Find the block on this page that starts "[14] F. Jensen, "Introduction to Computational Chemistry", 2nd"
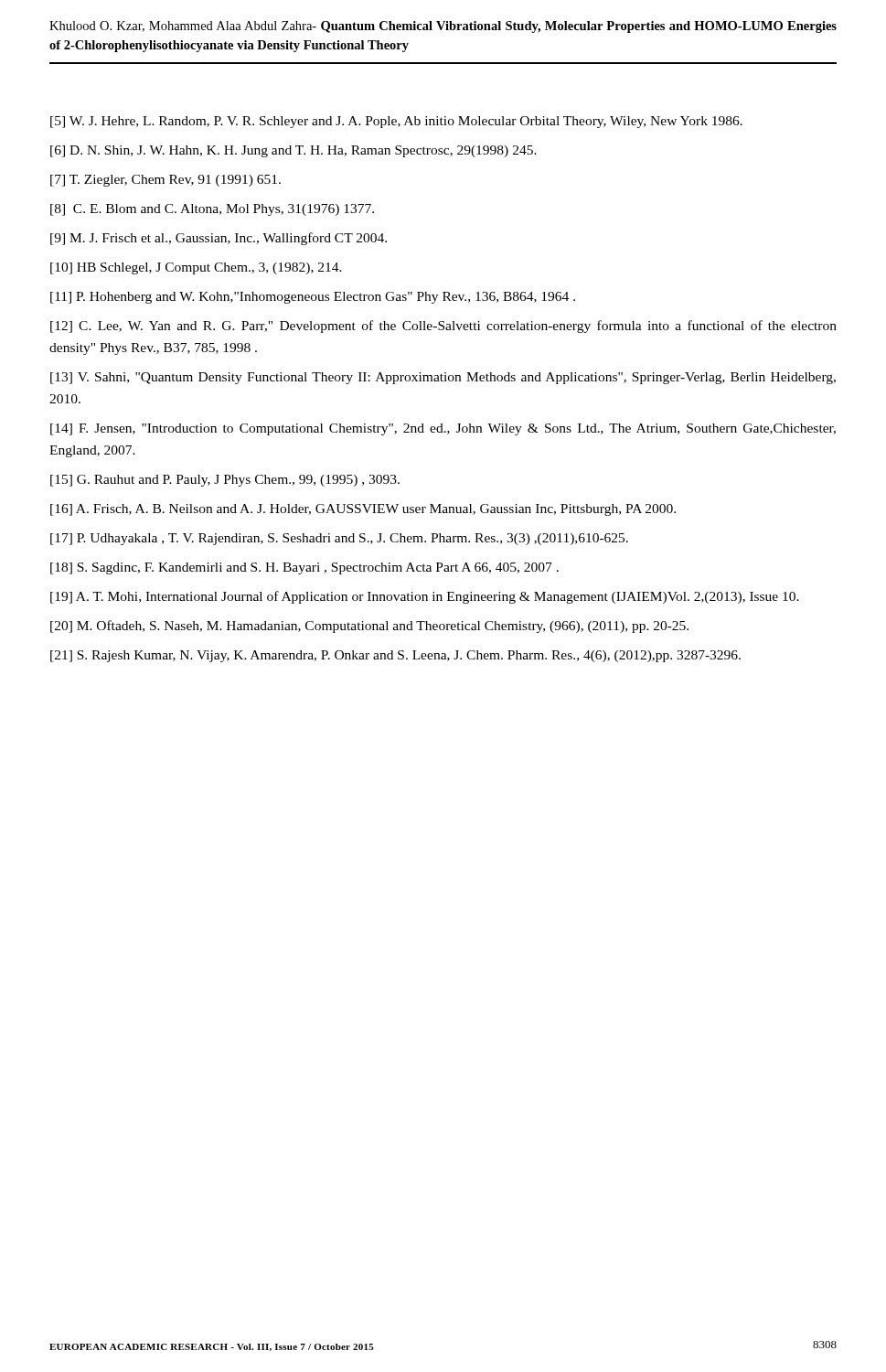886x1372 pixels. click(443, 439)
